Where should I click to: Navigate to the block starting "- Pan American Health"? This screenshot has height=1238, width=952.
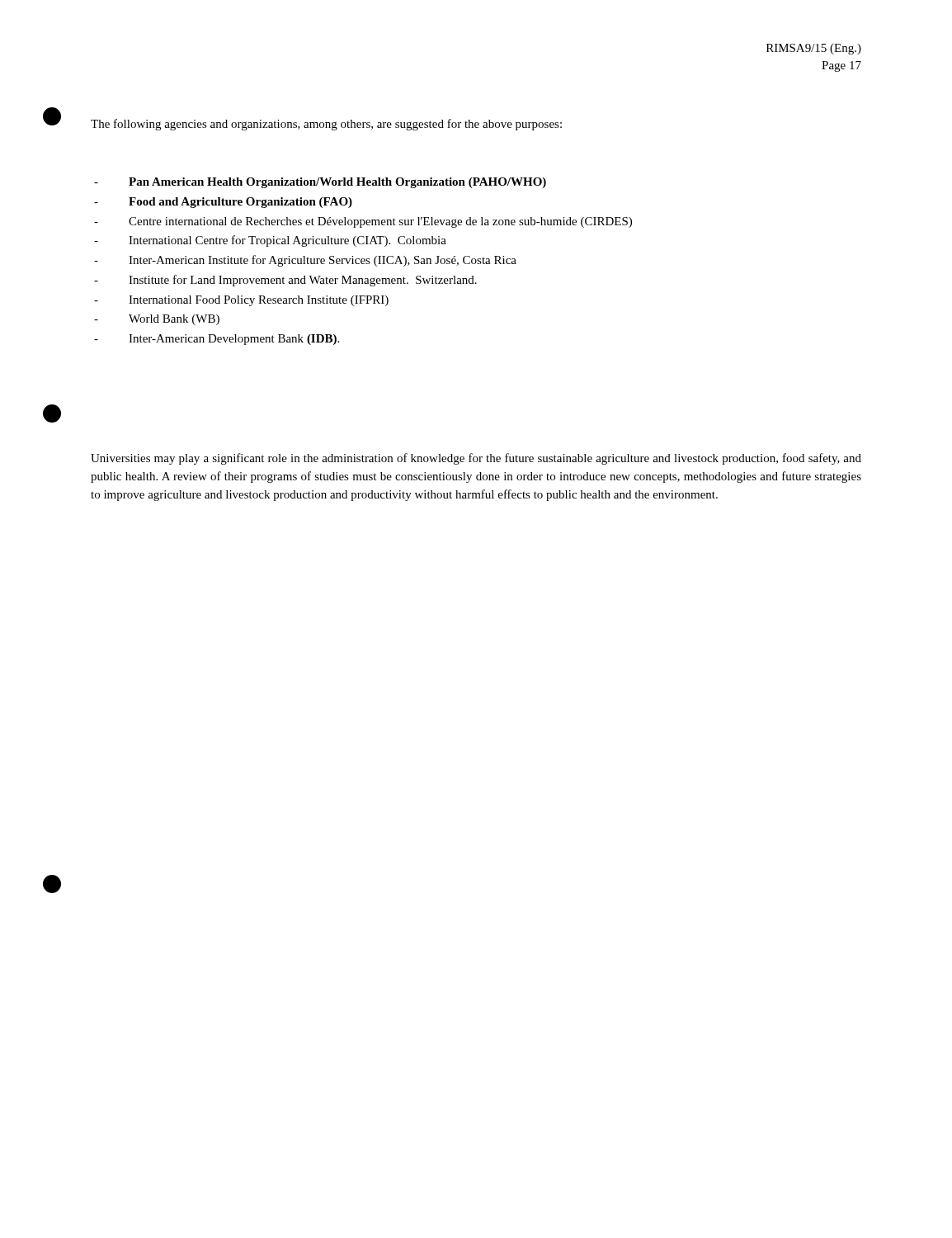(x=476, y=182)
